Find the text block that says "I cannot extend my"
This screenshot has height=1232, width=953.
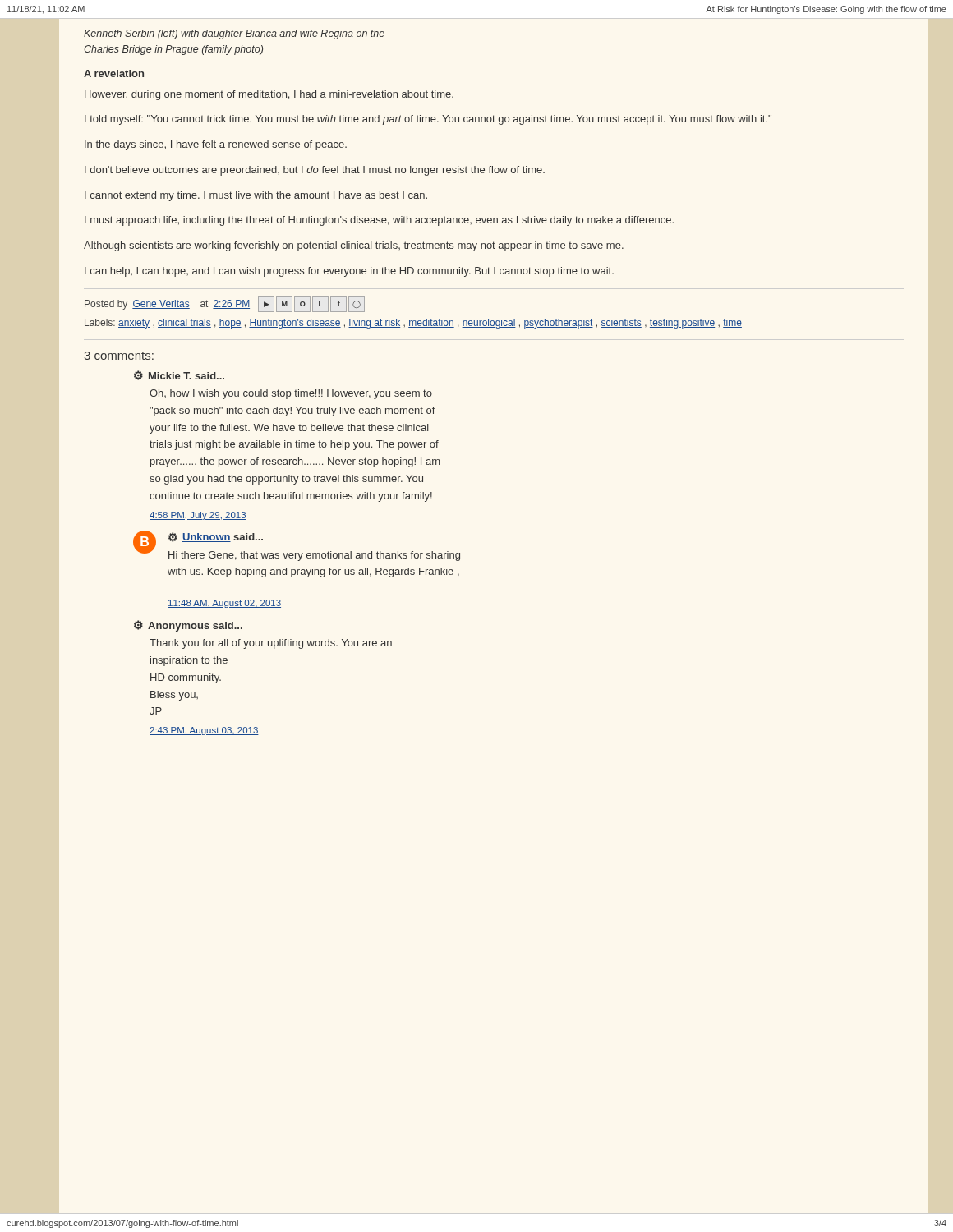(256, 195)
